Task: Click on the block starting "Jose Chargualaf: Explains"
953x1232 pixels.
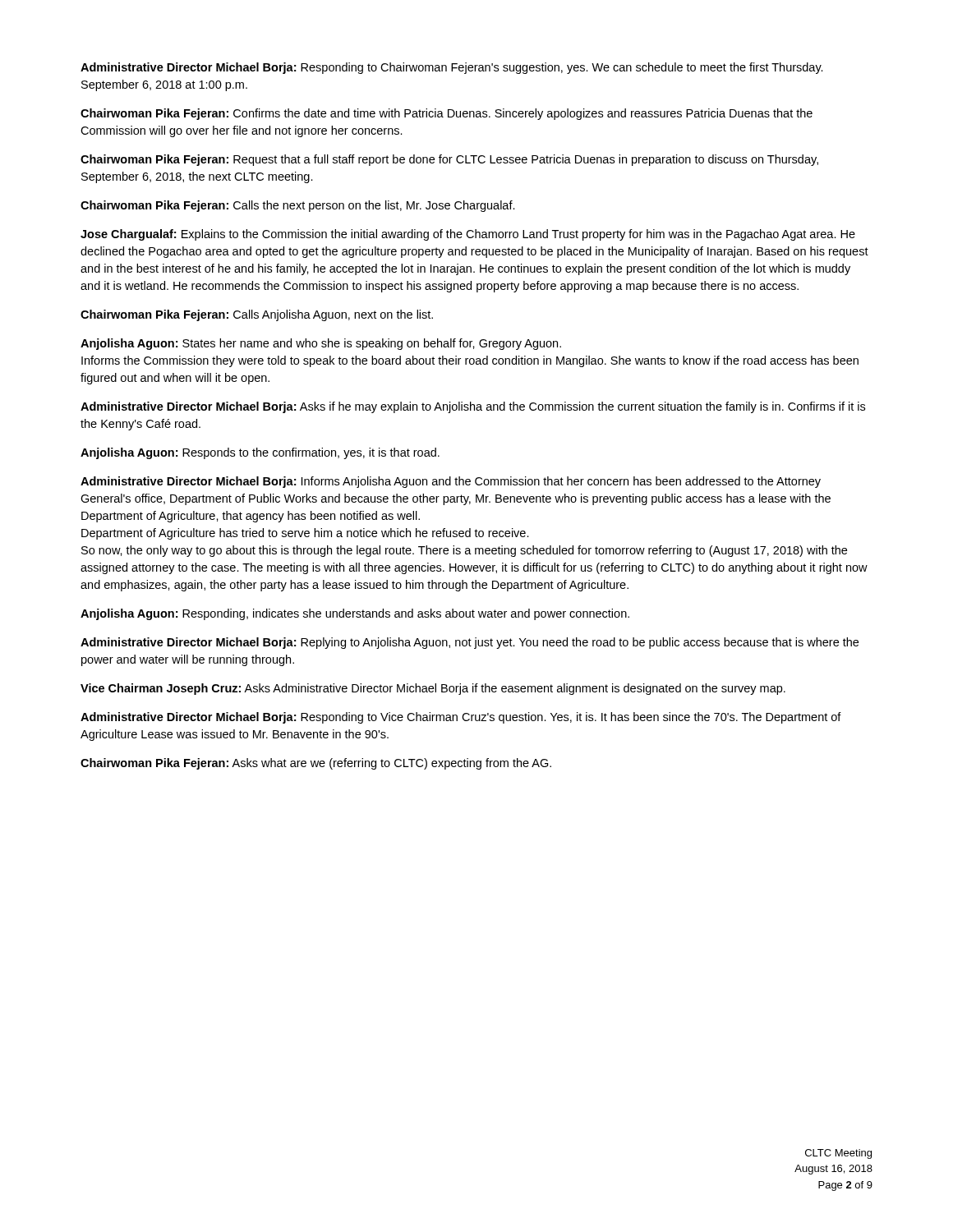Action: 474,260
